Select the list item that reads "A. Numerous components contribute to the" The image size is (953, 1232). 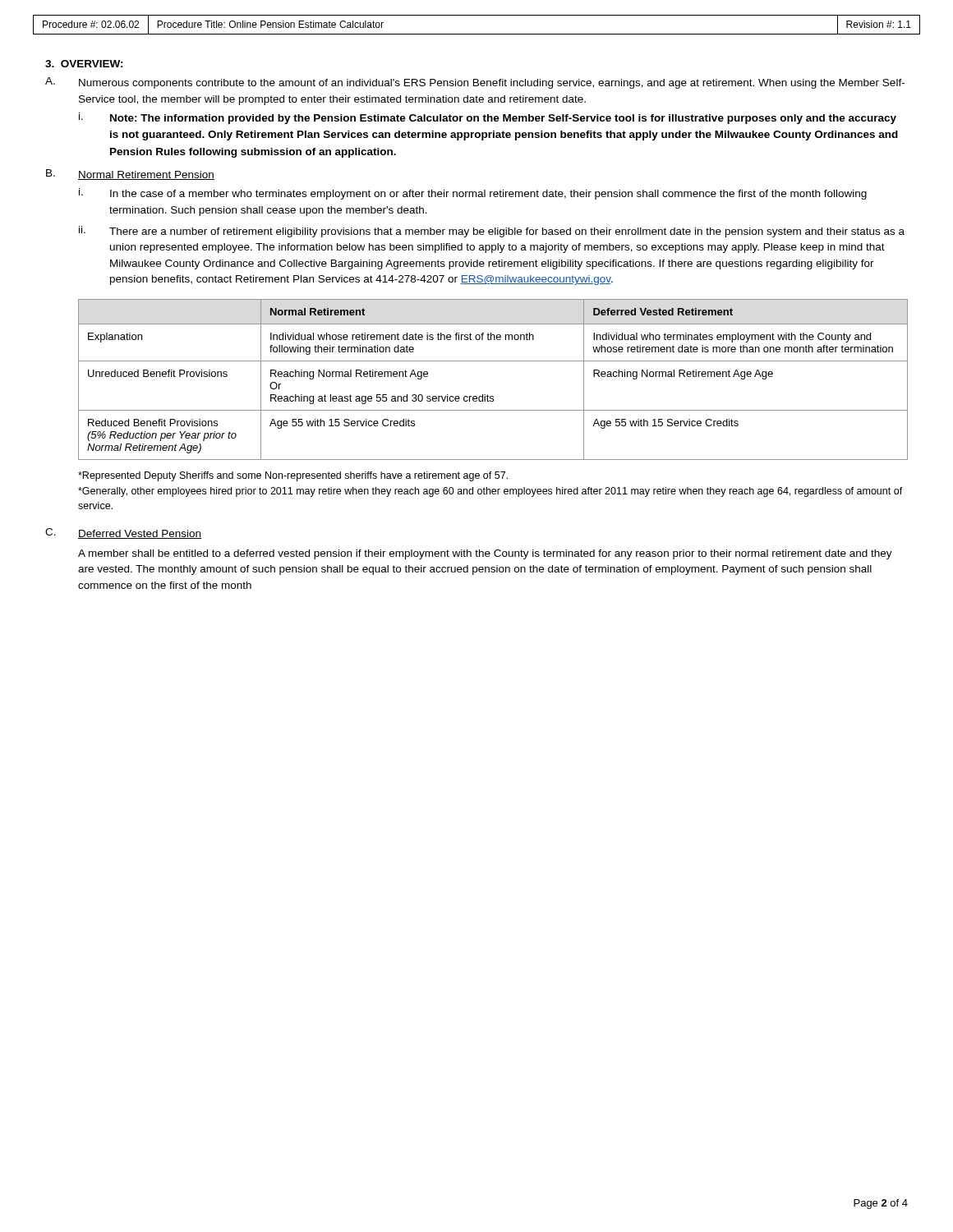tap(476, 91)
